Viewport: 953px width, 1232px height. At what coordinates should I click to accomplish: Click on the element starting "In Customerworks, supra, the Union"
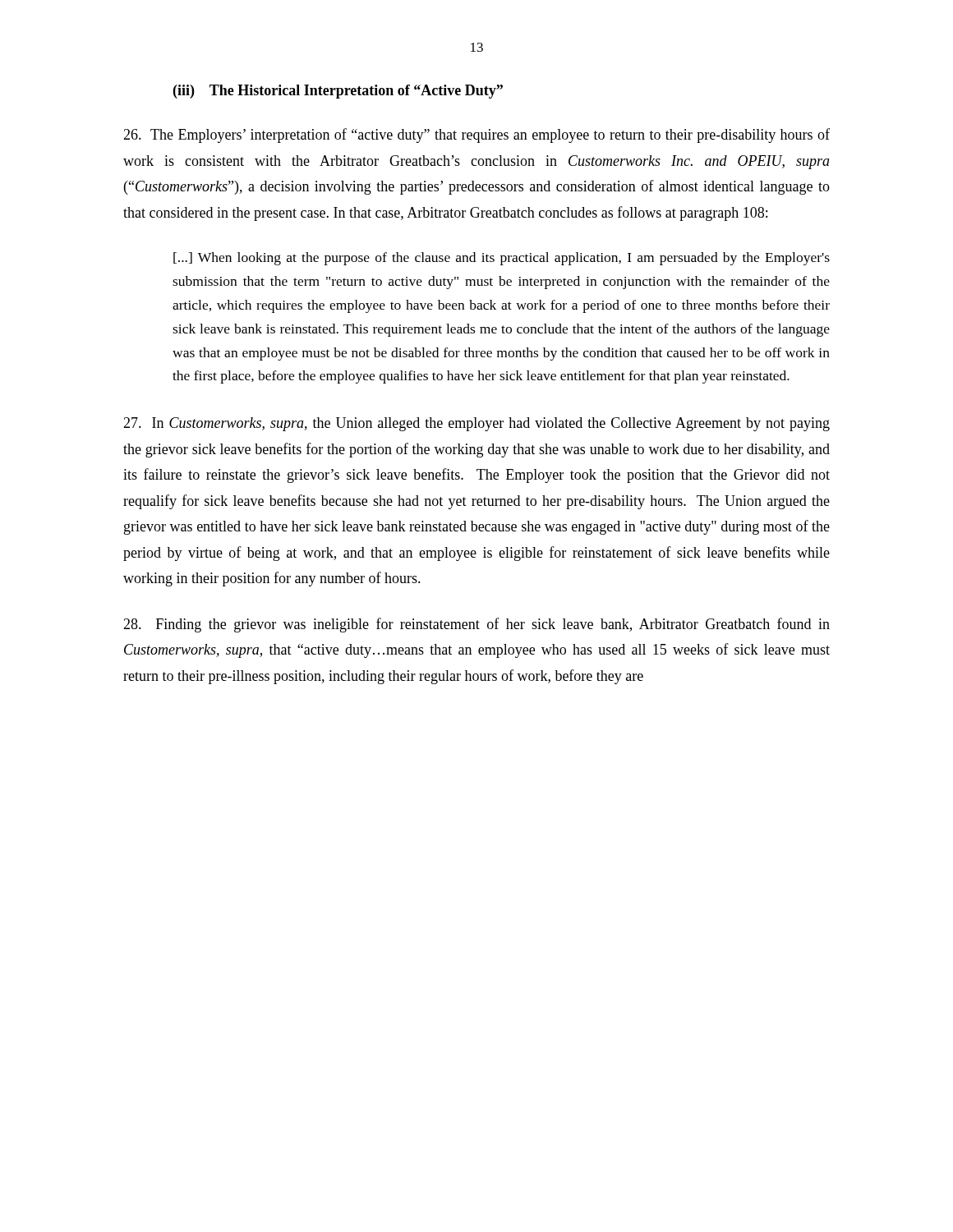(x=476, y=501)
